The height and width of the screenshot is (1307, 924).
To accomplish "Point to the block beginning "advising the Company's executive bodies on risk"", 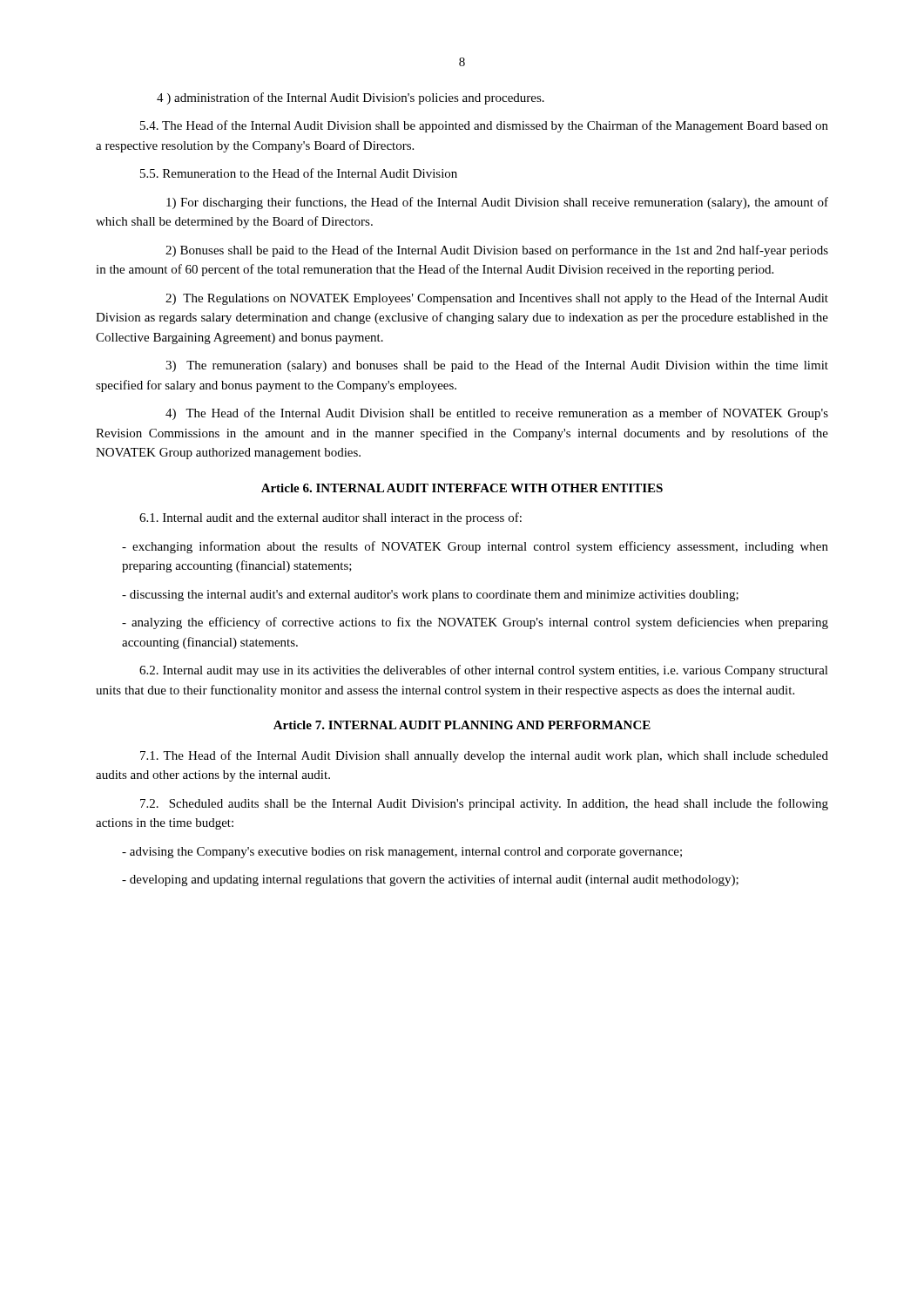I will pos(402,851).
